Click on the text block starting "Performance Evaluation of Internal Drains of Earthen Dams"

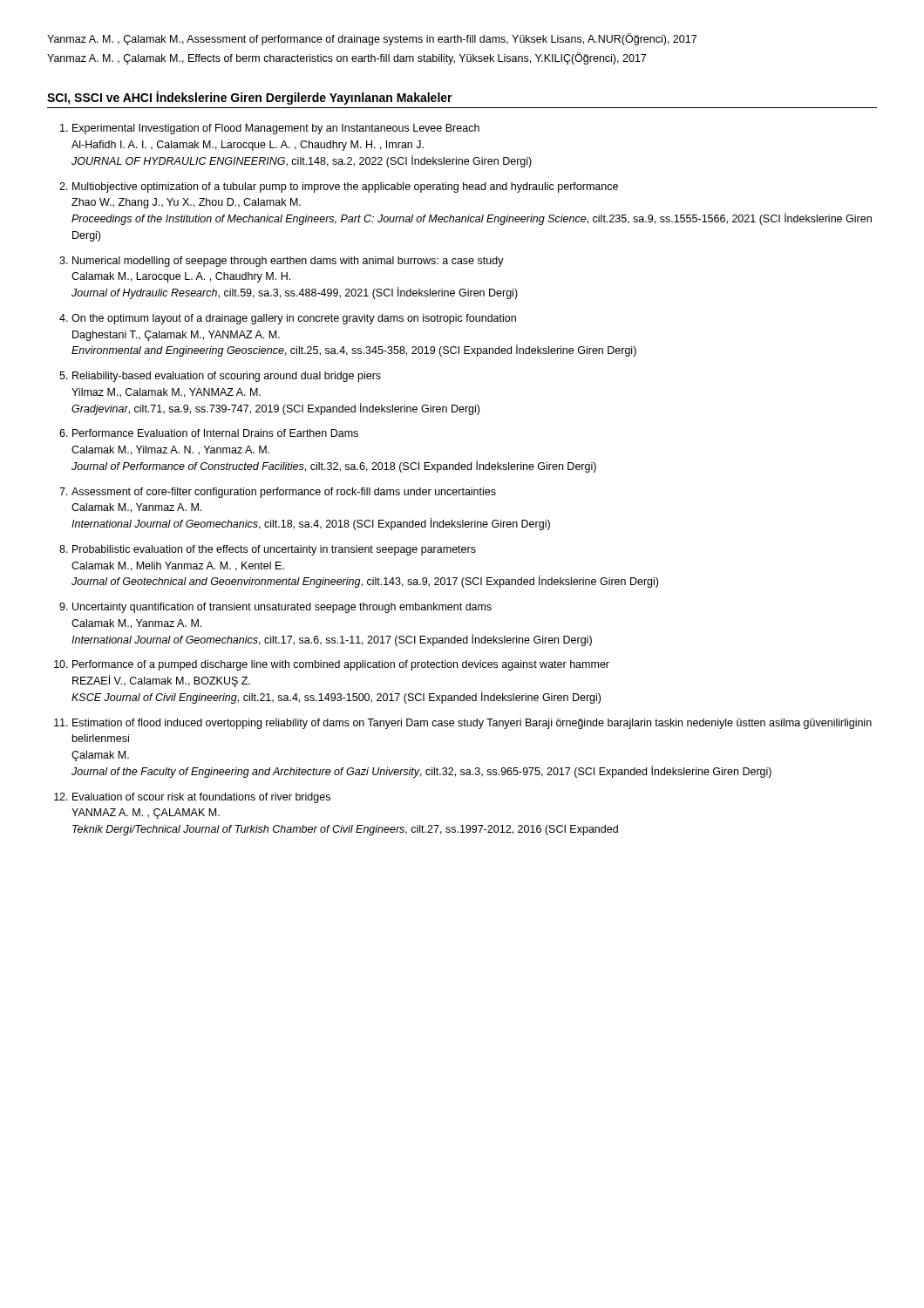click(215, 433)
